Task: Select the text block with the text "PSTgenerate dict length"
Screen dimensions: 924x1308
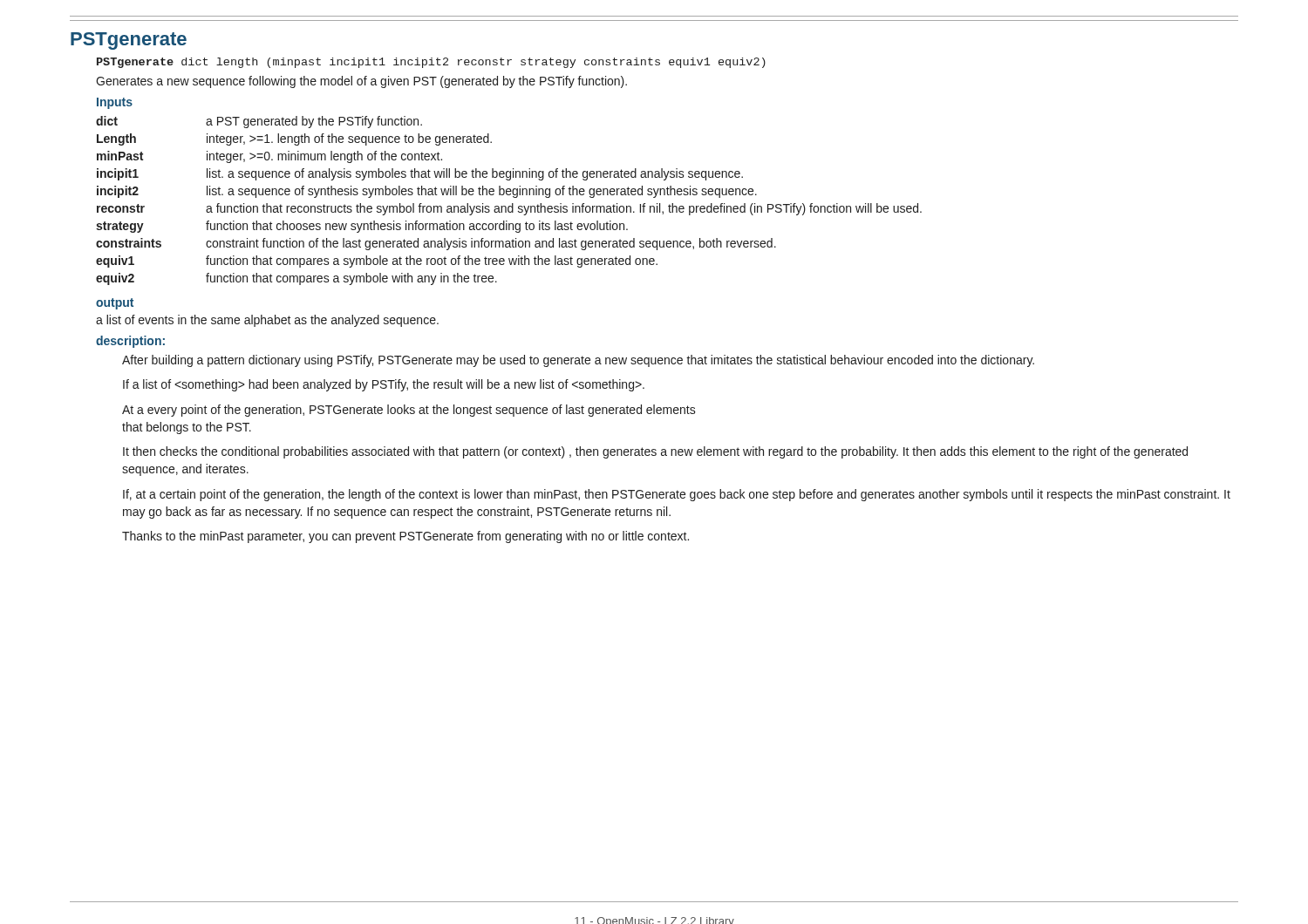Action: pyautogui.click(x=431, y=62)
